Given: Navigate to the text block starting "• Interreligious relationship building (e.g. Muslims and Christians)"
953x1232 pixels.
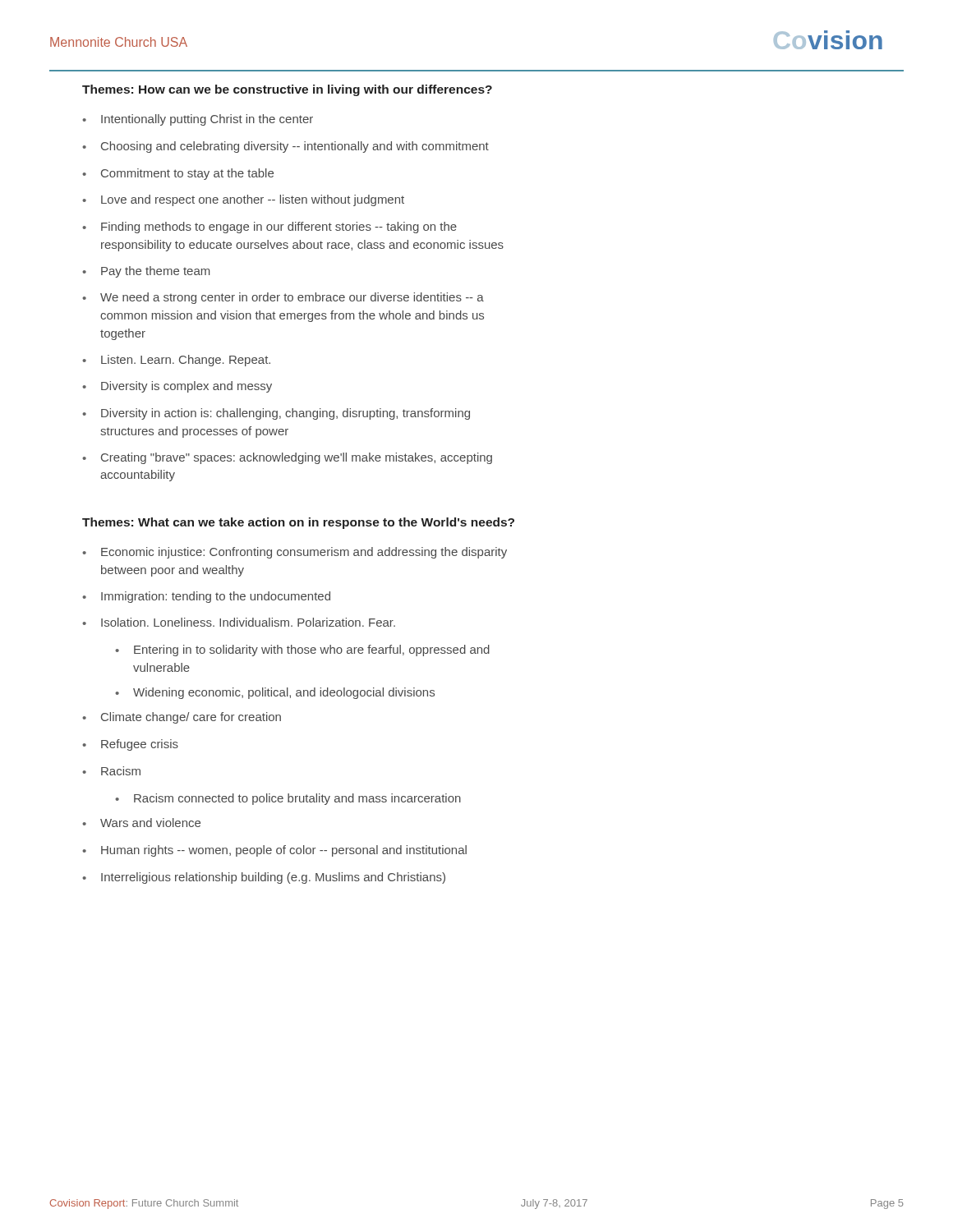Looking at the screenshot, I should point(264,878).
